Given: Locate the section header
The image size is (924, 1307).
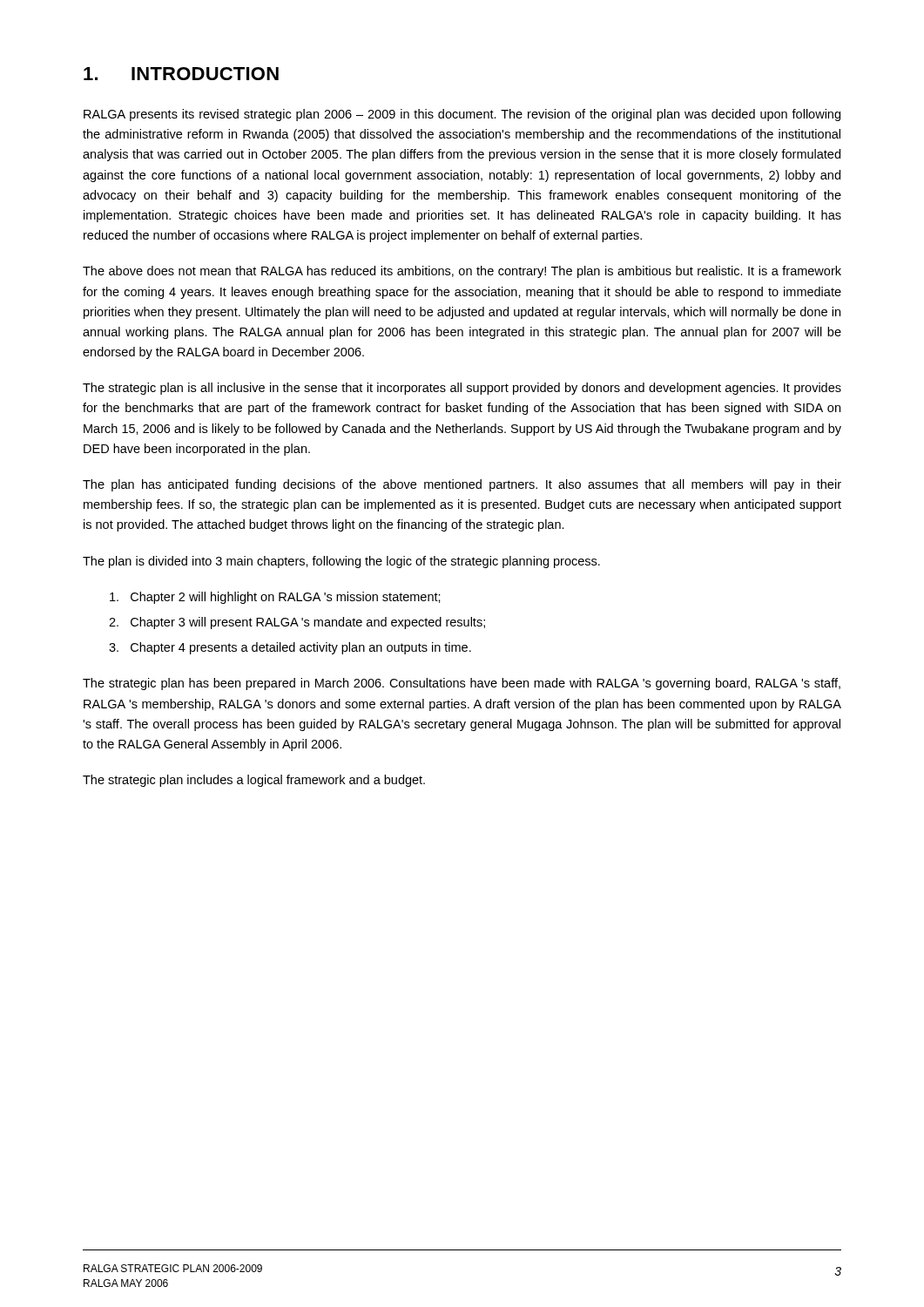Looking at the screenshot, I should pos(181,74).
